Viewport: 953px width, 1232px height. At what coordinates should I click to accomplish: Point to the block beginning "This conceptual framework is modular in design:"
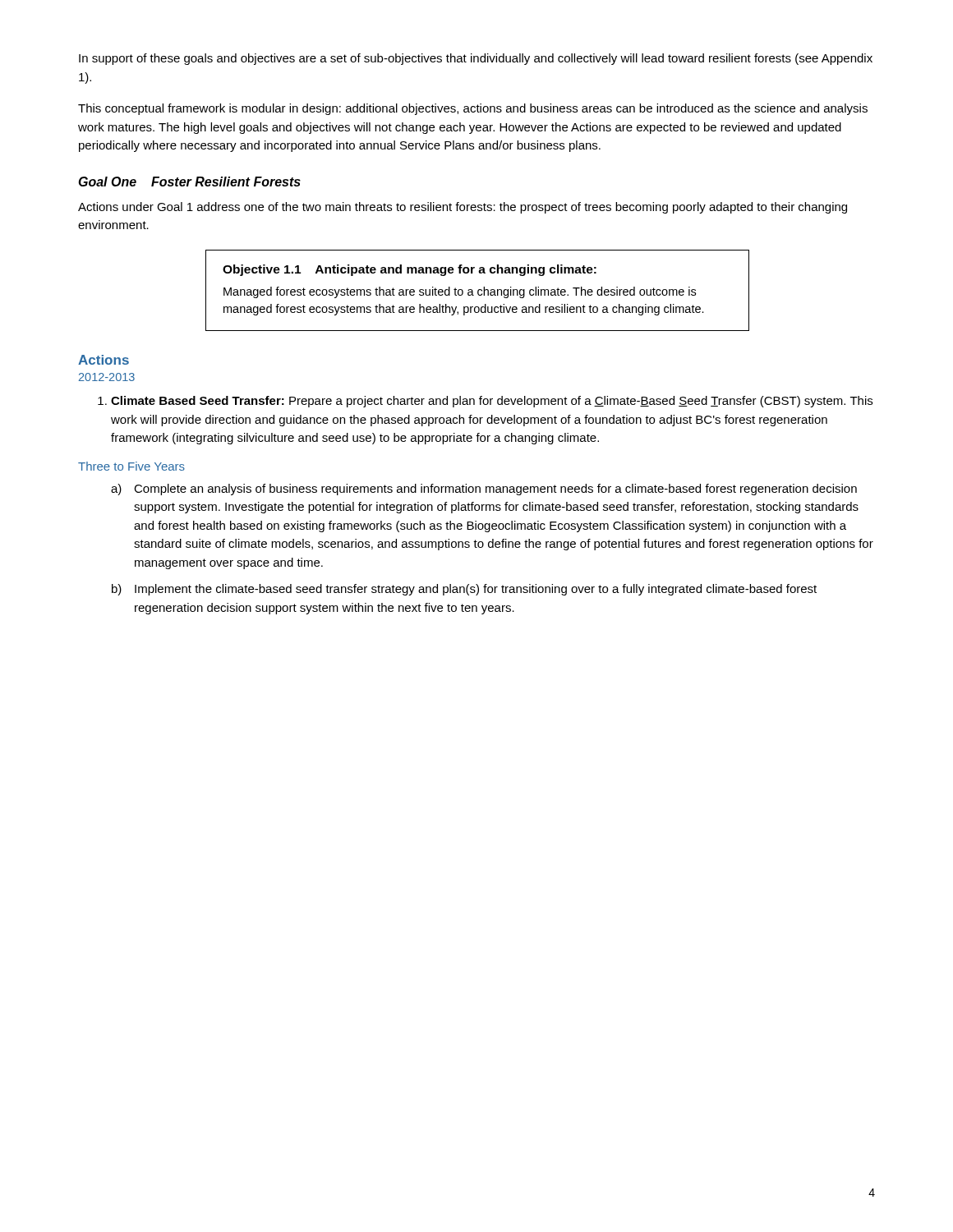[473, 126]
